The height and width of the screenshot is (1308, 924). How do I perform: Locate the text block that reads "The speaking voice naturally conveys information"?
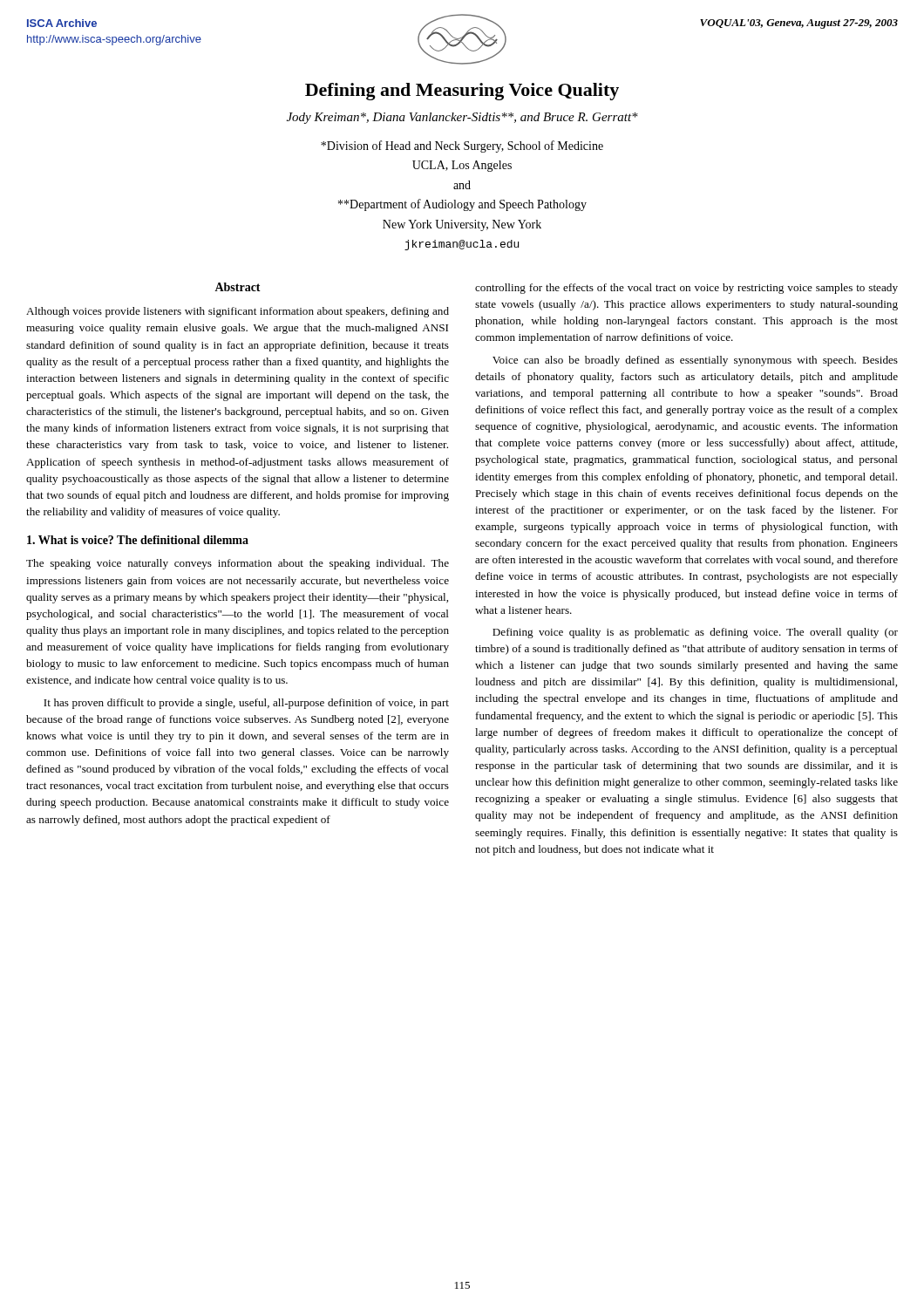(x=238, y=691)
